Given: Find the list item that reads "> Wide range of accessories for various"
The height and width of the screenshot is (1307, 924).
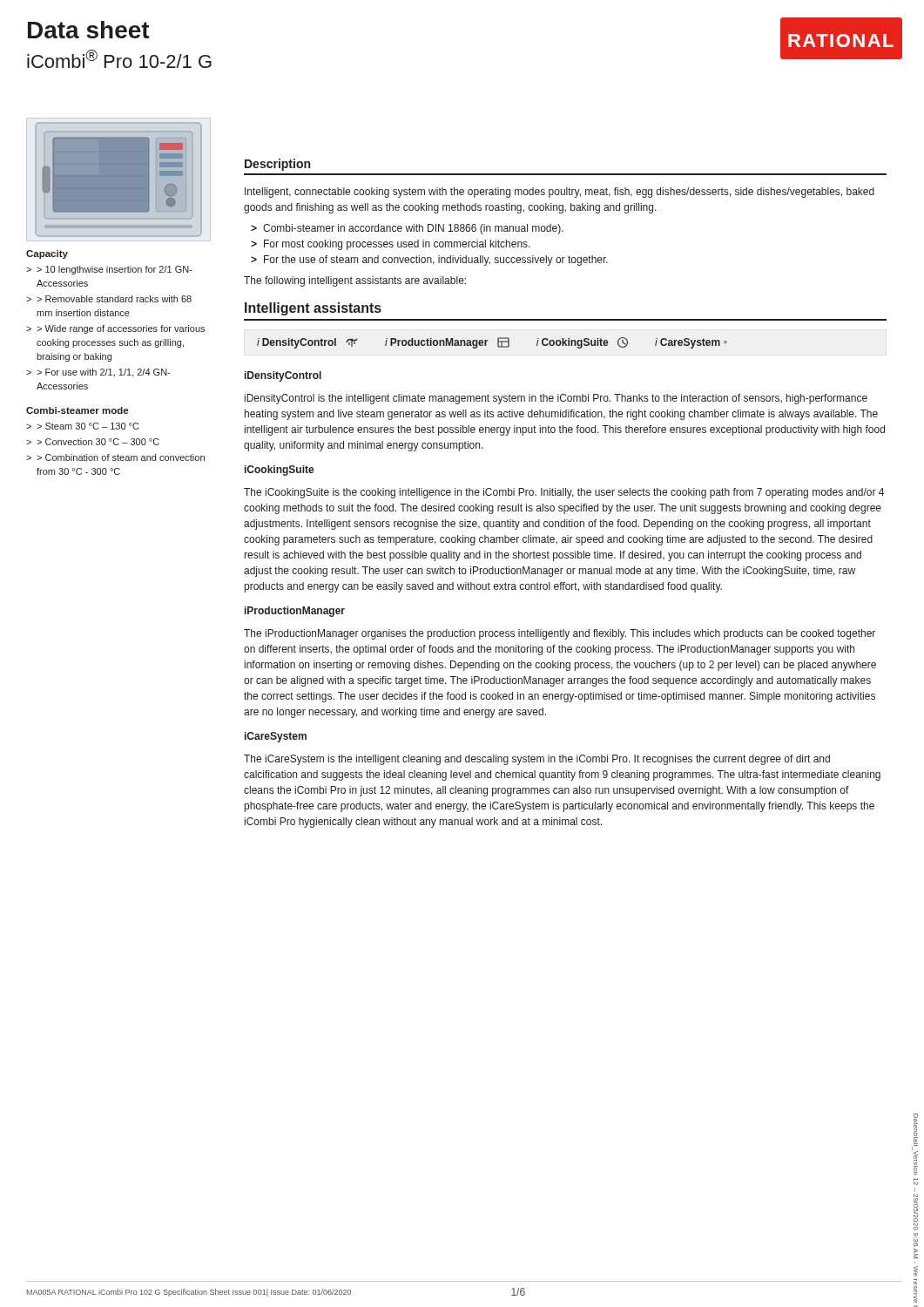Looking at the screenshot, I should tap(121, 342).
